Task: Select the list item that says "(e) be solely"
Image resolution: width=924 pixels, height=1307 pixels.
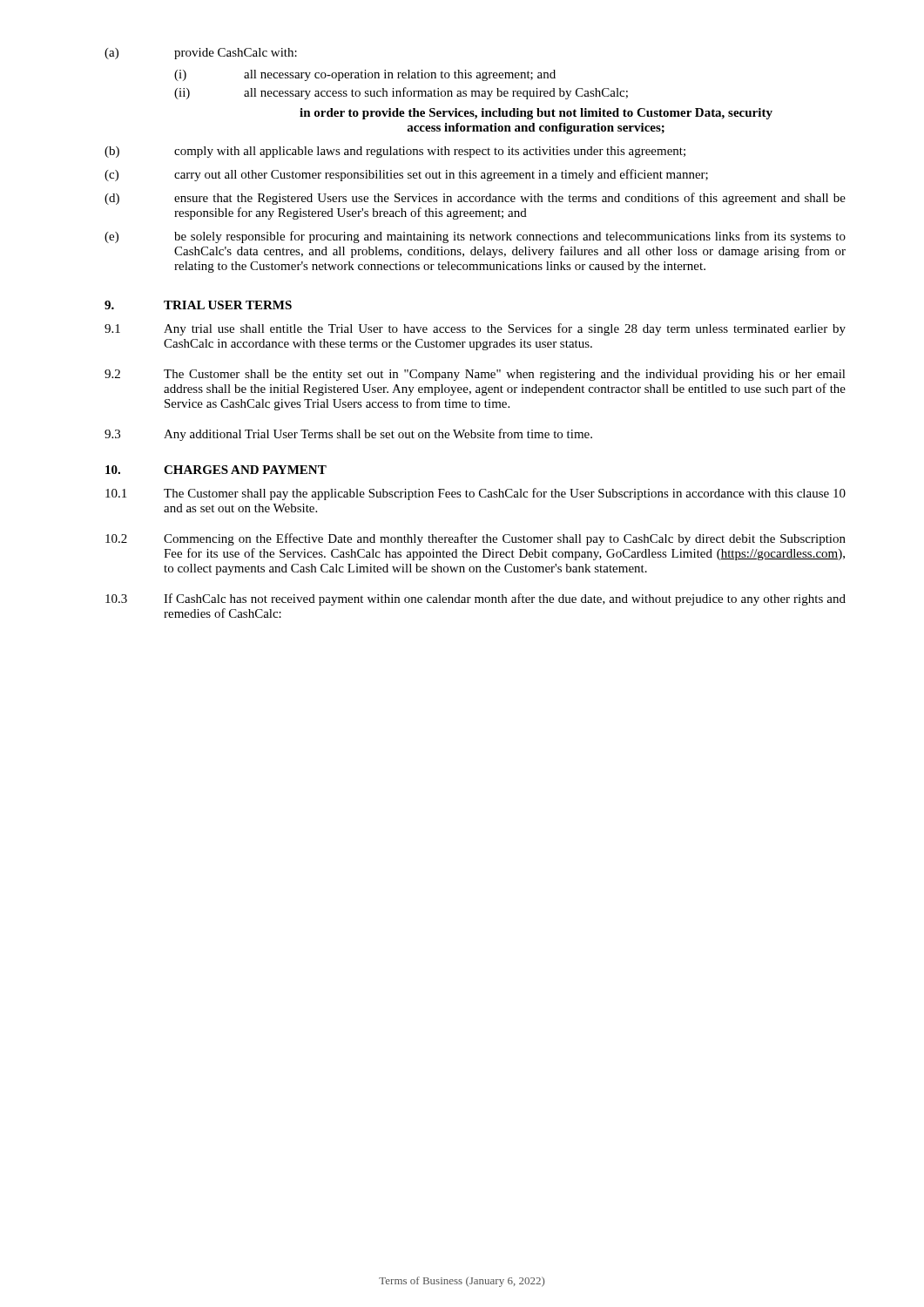Action: (475, 251)
